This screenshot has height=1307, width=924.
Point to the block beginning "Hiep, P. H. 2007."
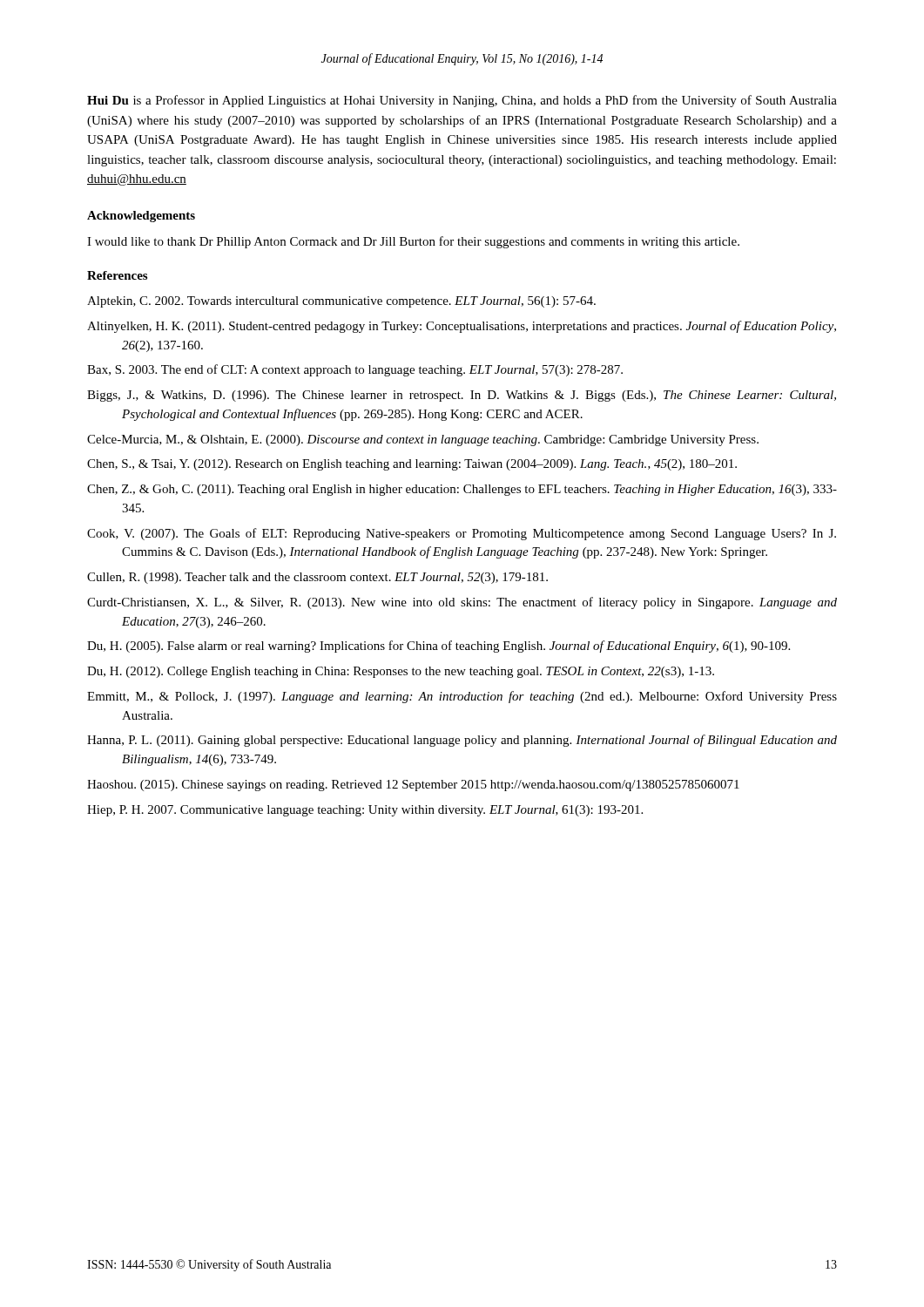click(x=365, y=809)
